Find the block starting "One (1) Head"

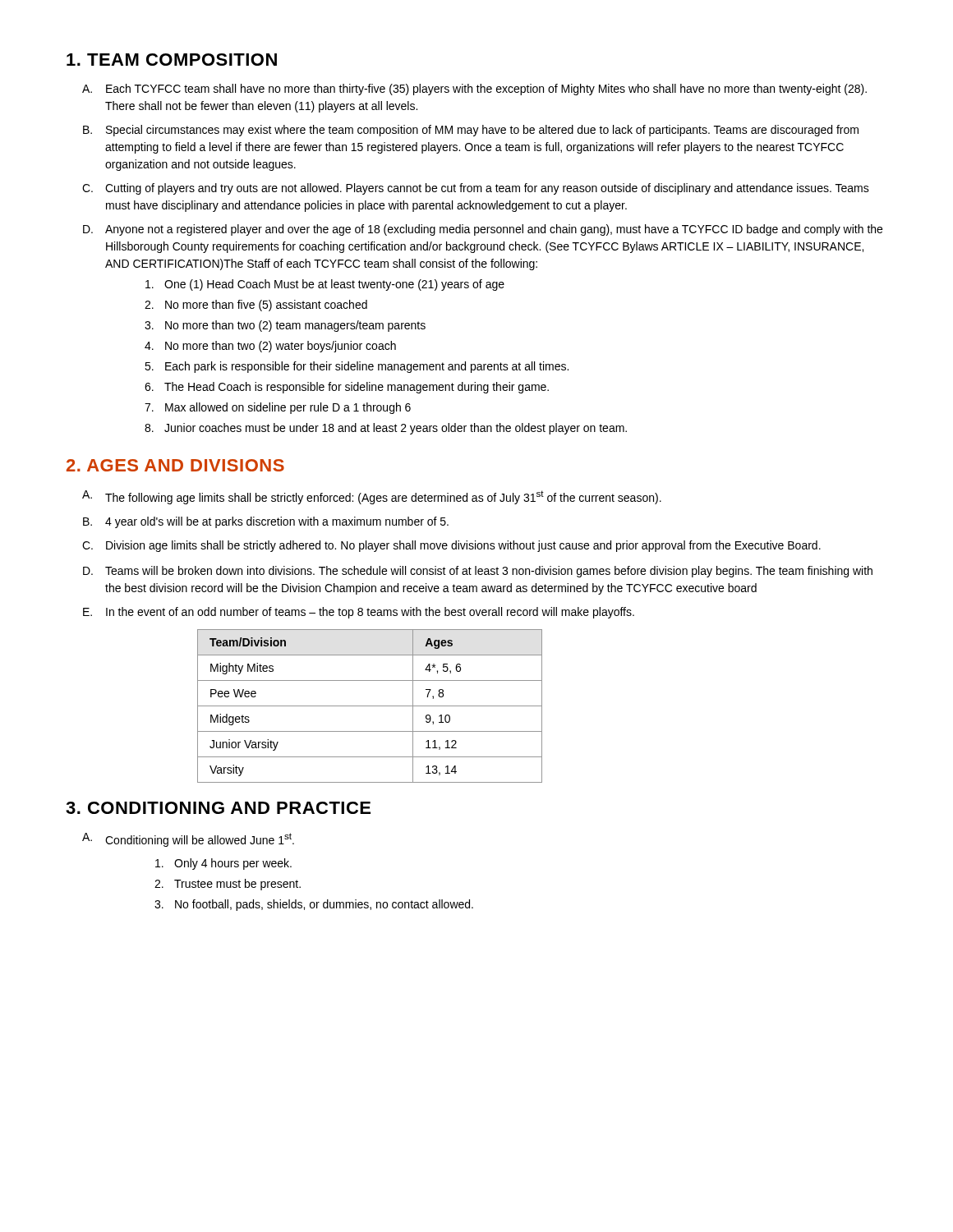324,285
